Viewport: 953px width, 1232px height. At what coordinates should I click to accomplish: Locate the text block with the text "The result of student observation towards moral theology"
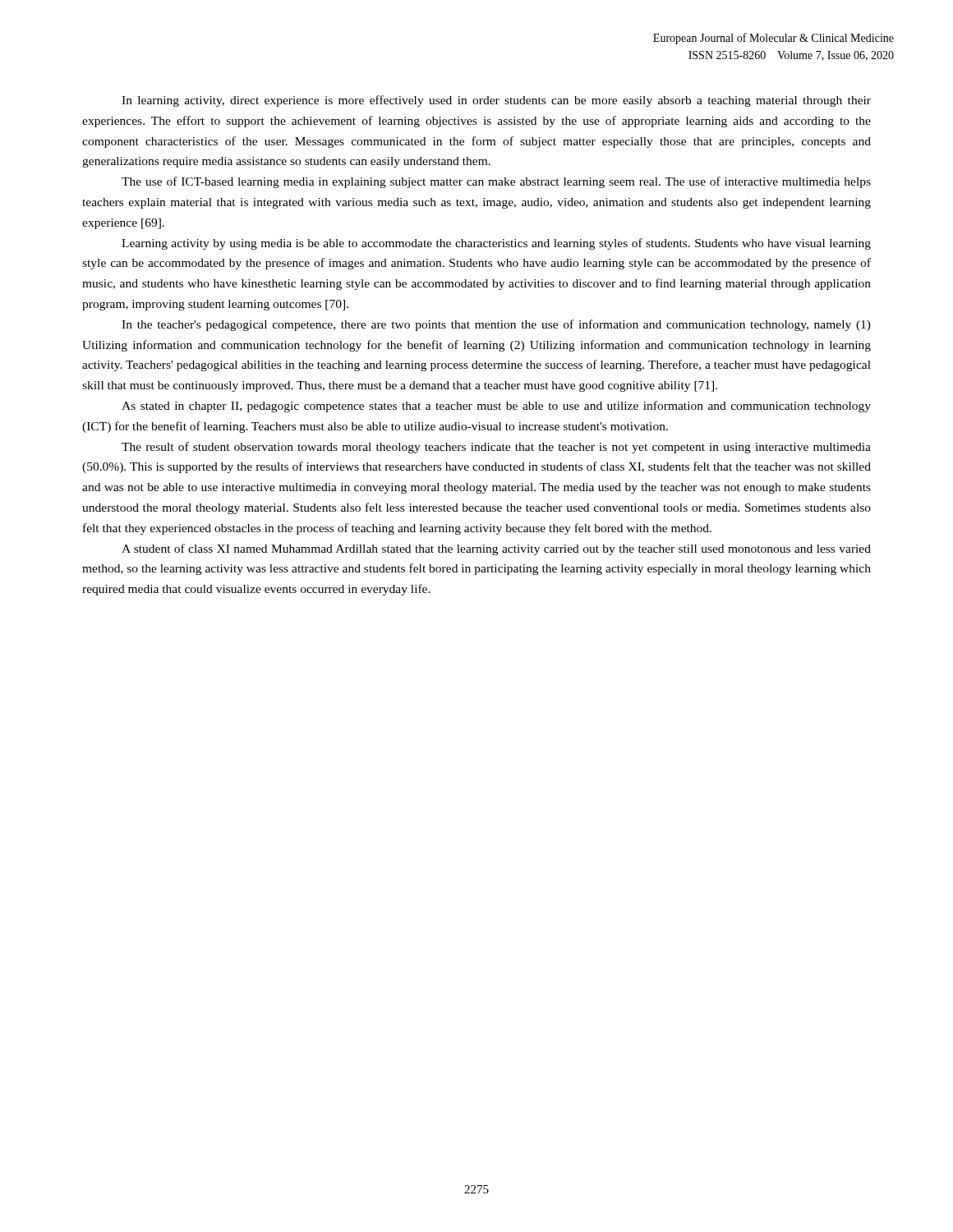coord(476,488)
